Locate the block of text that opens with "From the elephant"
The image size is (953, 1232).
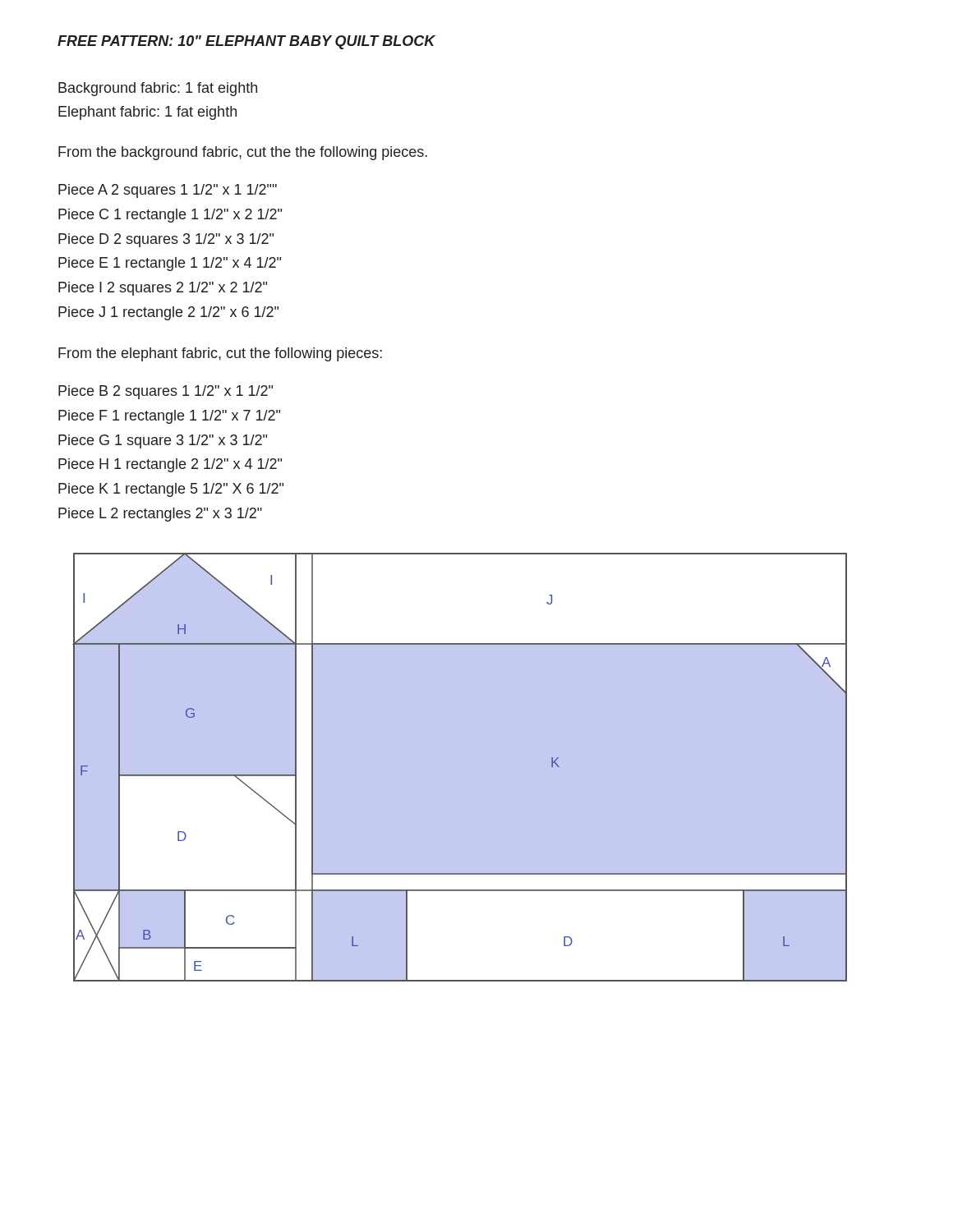[220, 353]
